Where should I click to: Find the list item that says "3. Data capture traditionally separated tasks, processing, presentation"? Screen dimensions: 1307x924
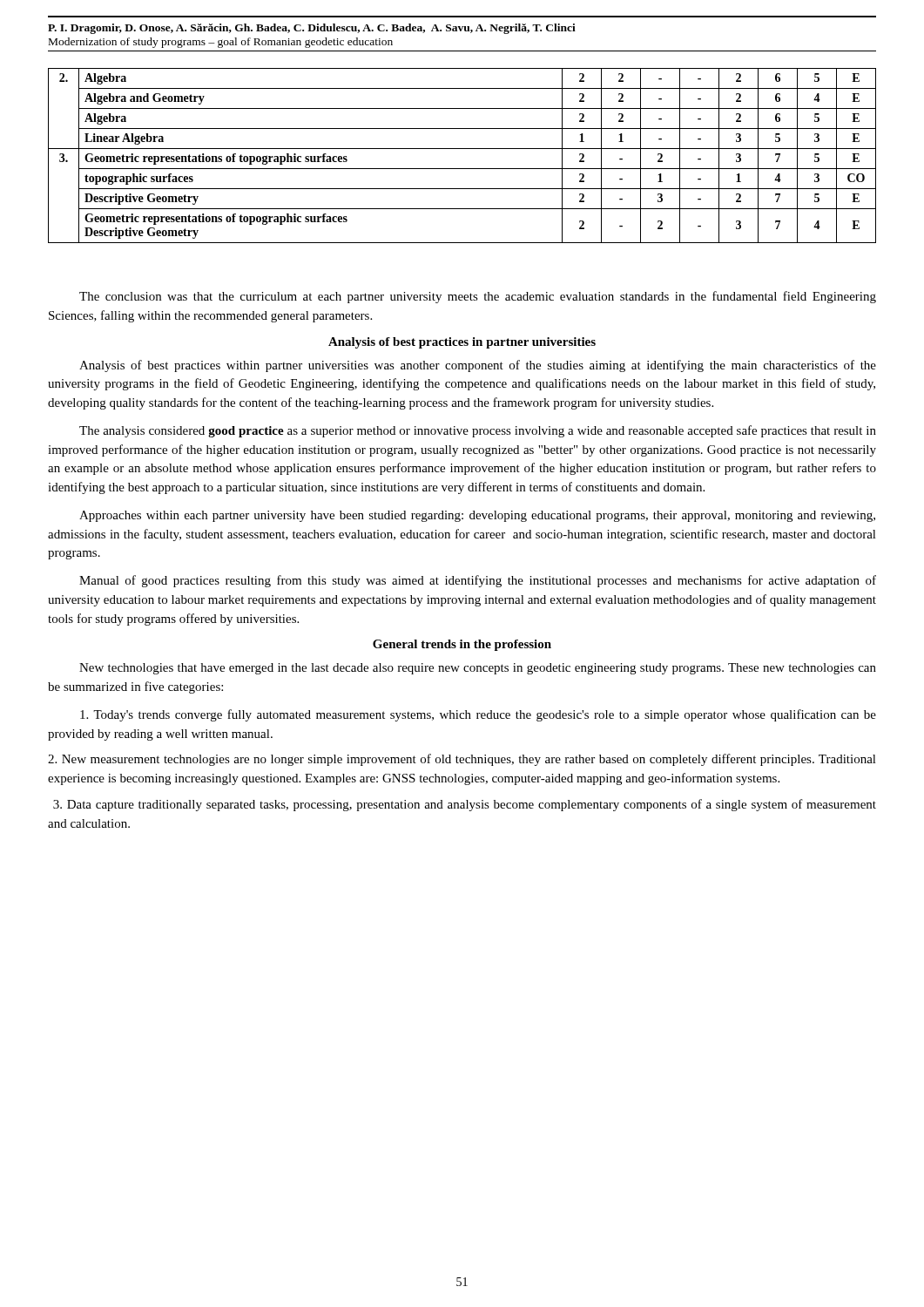click(462, 813)
